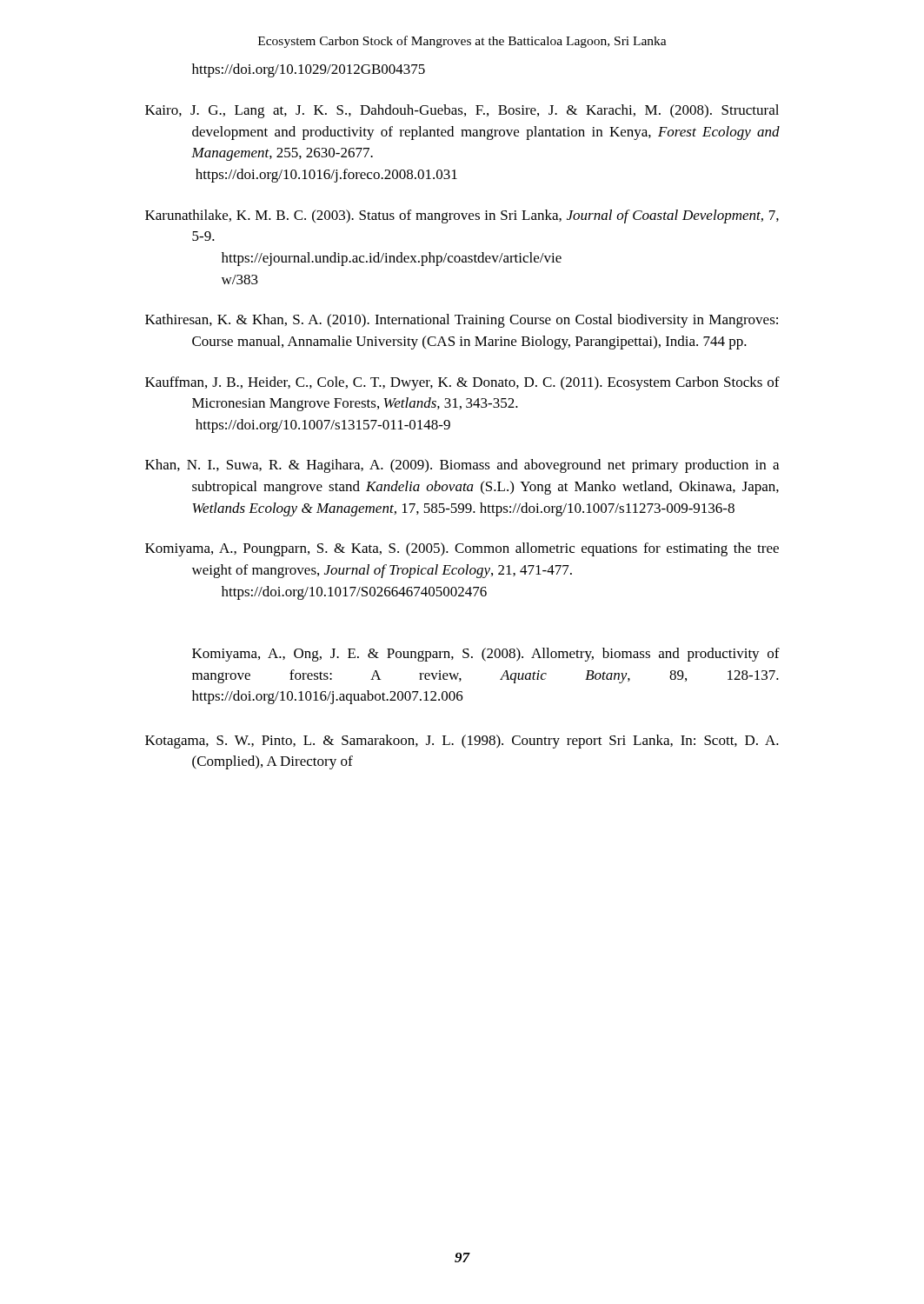Select the list item that says "Kairo, J. G., Lang at, J. K."
The width and height of the screenshot is (924, 1304).
[x=462, y=142]
